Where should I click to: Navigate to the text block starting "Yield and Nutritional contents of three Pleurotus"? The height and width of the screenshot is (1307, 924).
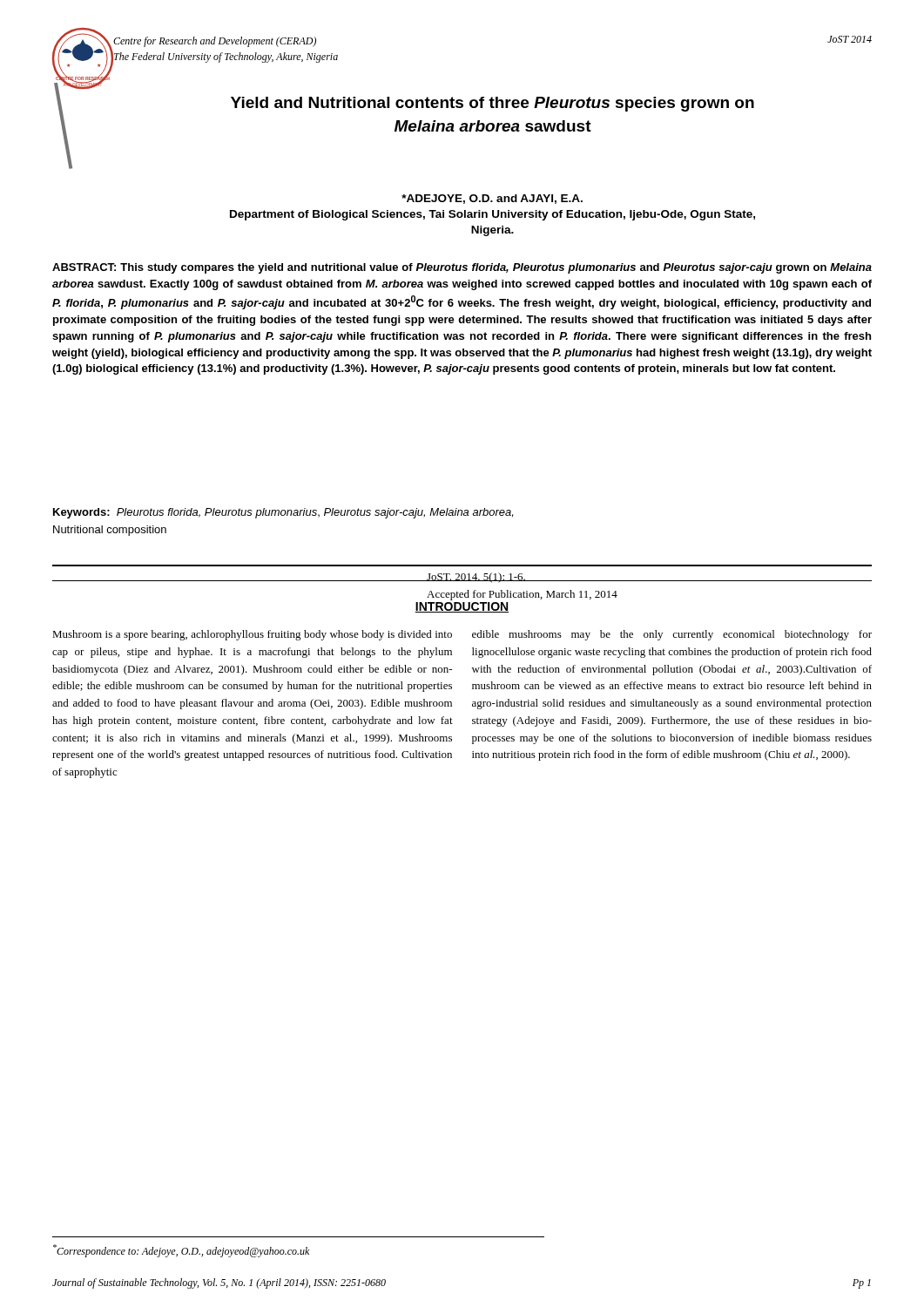pyautogui.click(x=492, y=115)
